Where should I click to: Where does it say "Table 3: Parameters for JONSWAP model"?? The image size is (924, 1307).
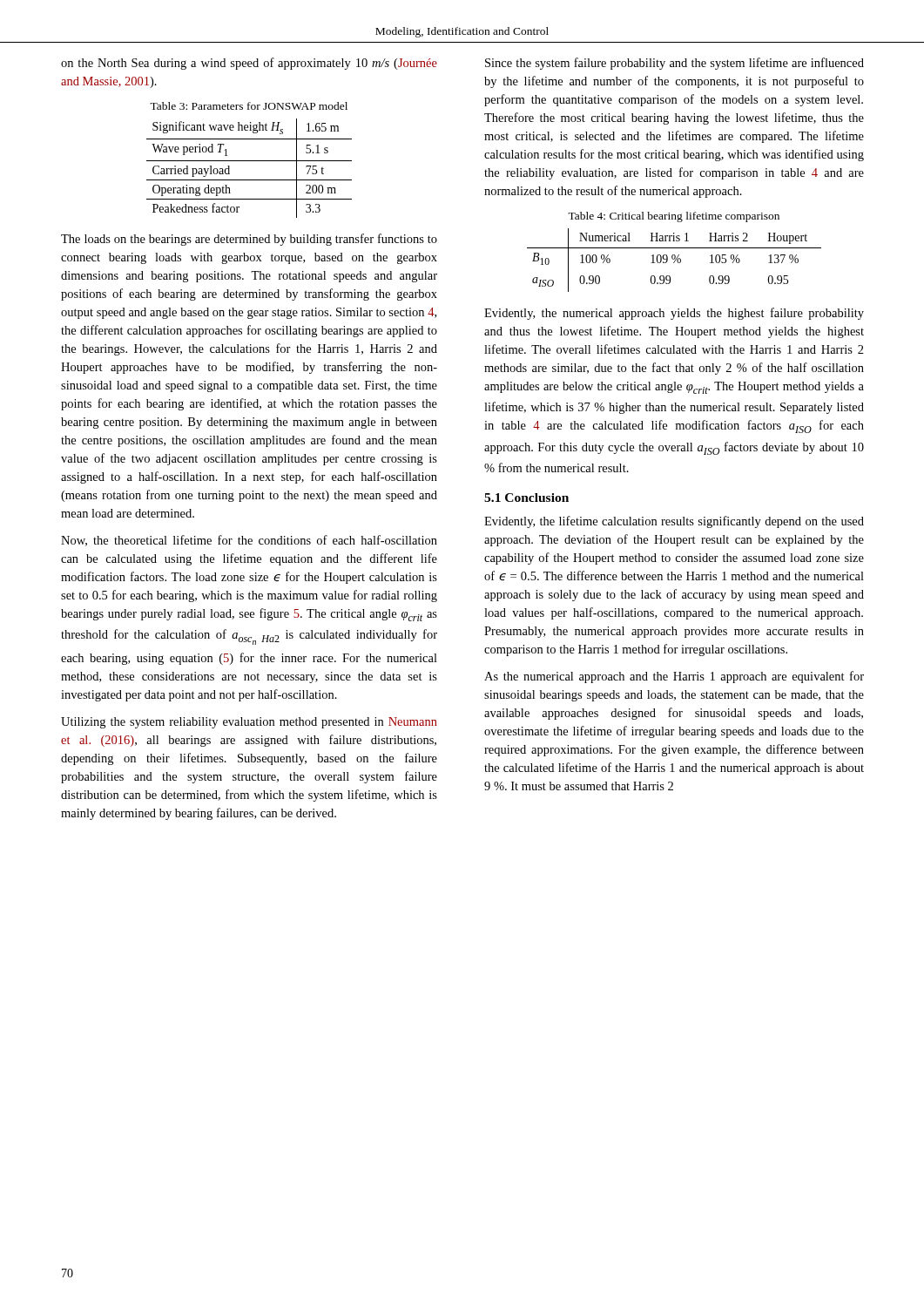tap(249, 106)
